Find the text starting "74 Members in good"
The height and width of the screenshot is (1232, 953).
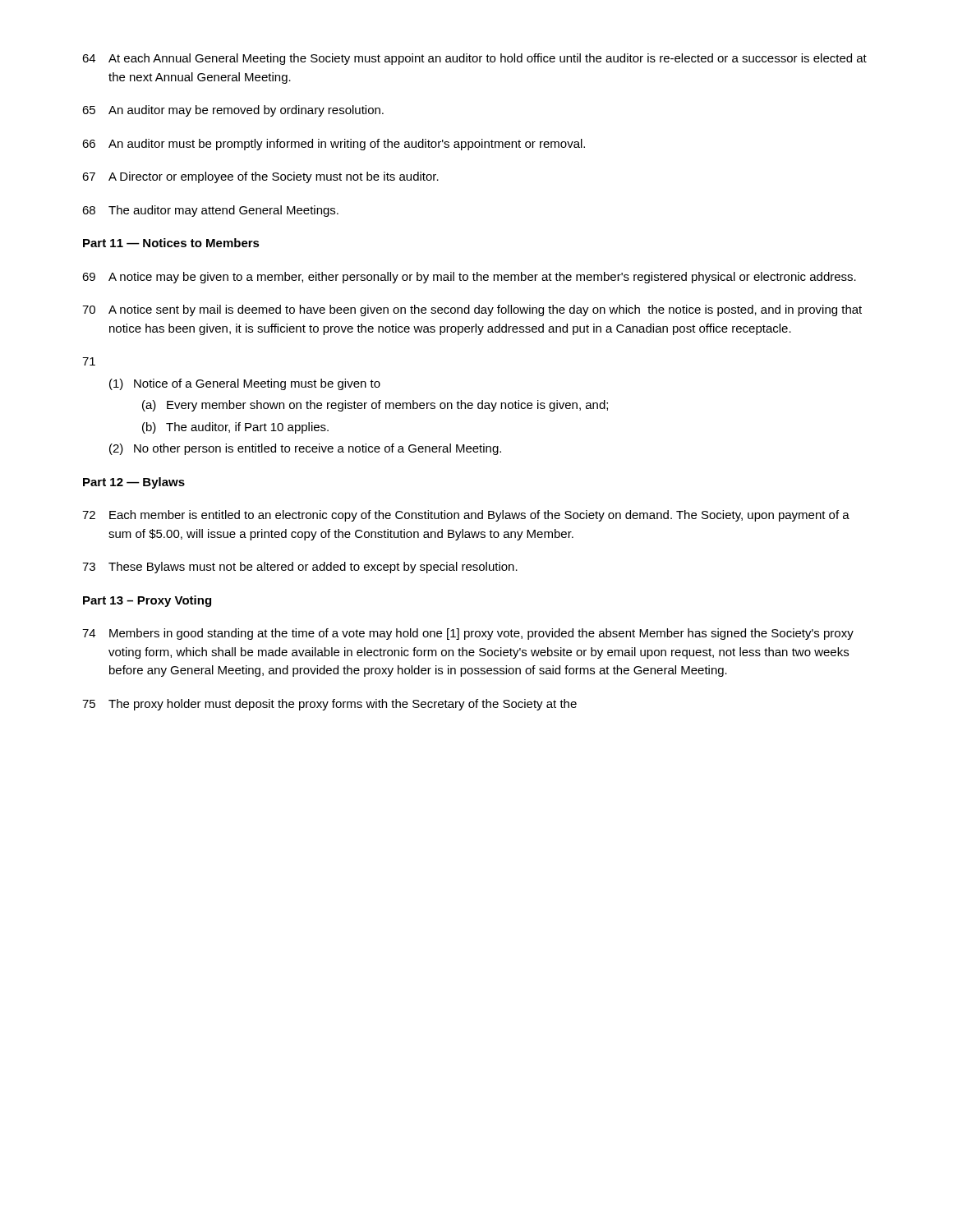pyautogui.click(x=476, y=652)
